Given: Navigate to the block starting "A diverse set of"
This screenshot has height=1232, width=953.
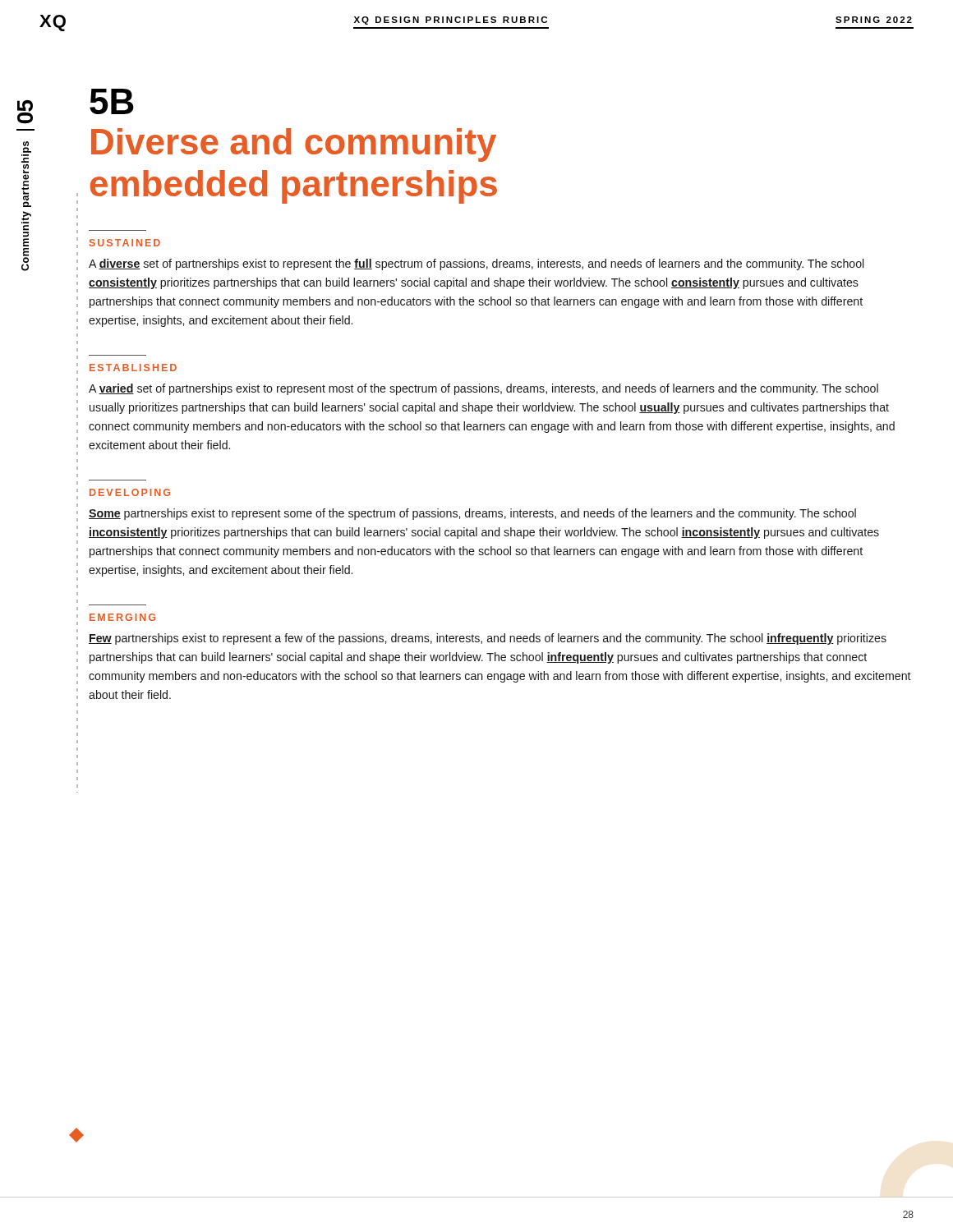Looking at the screenshot, I should 477,292.
